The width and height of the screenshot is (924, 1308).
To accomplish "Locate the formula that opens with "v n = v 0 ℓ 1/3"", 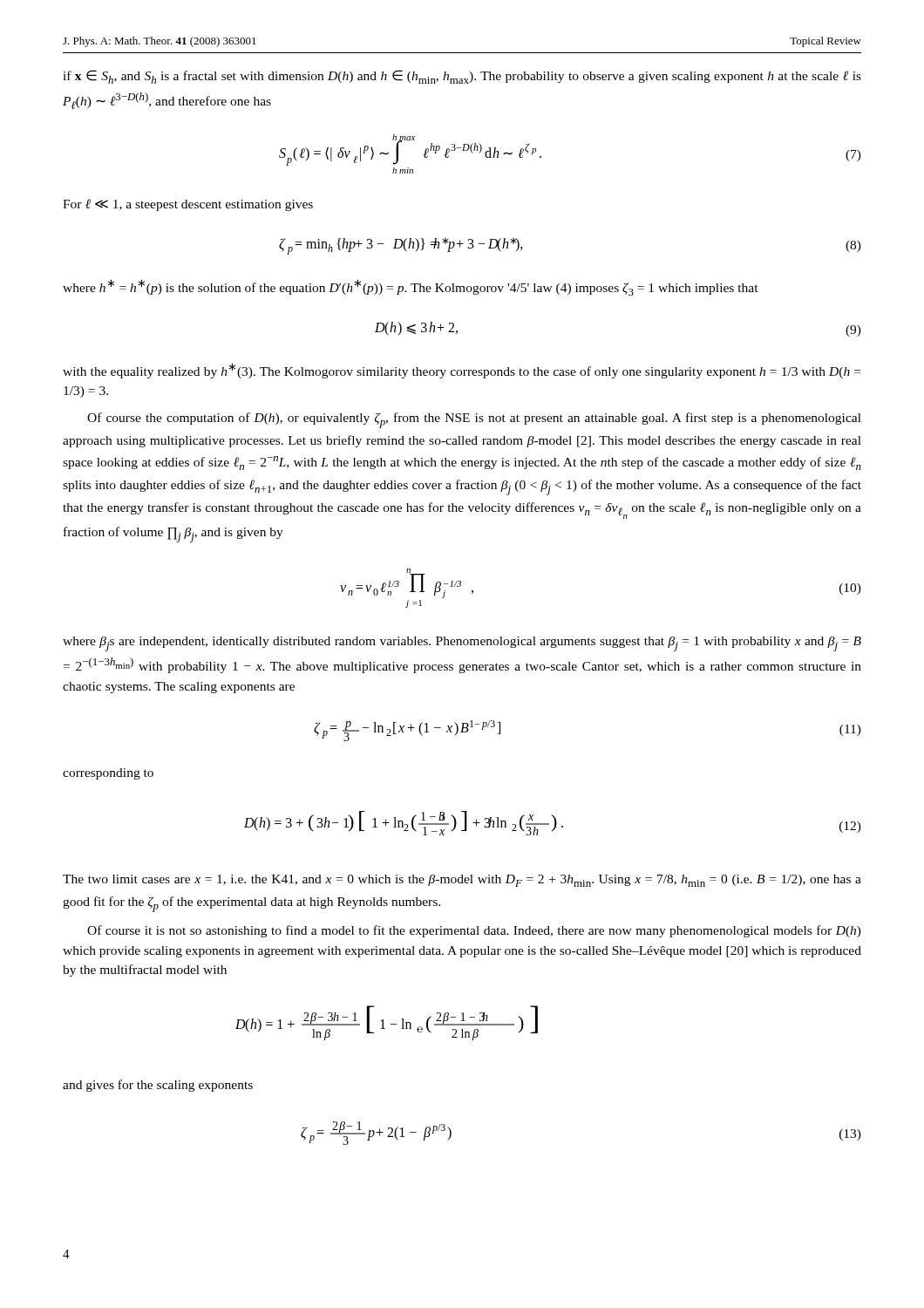I will pos(462,588).
